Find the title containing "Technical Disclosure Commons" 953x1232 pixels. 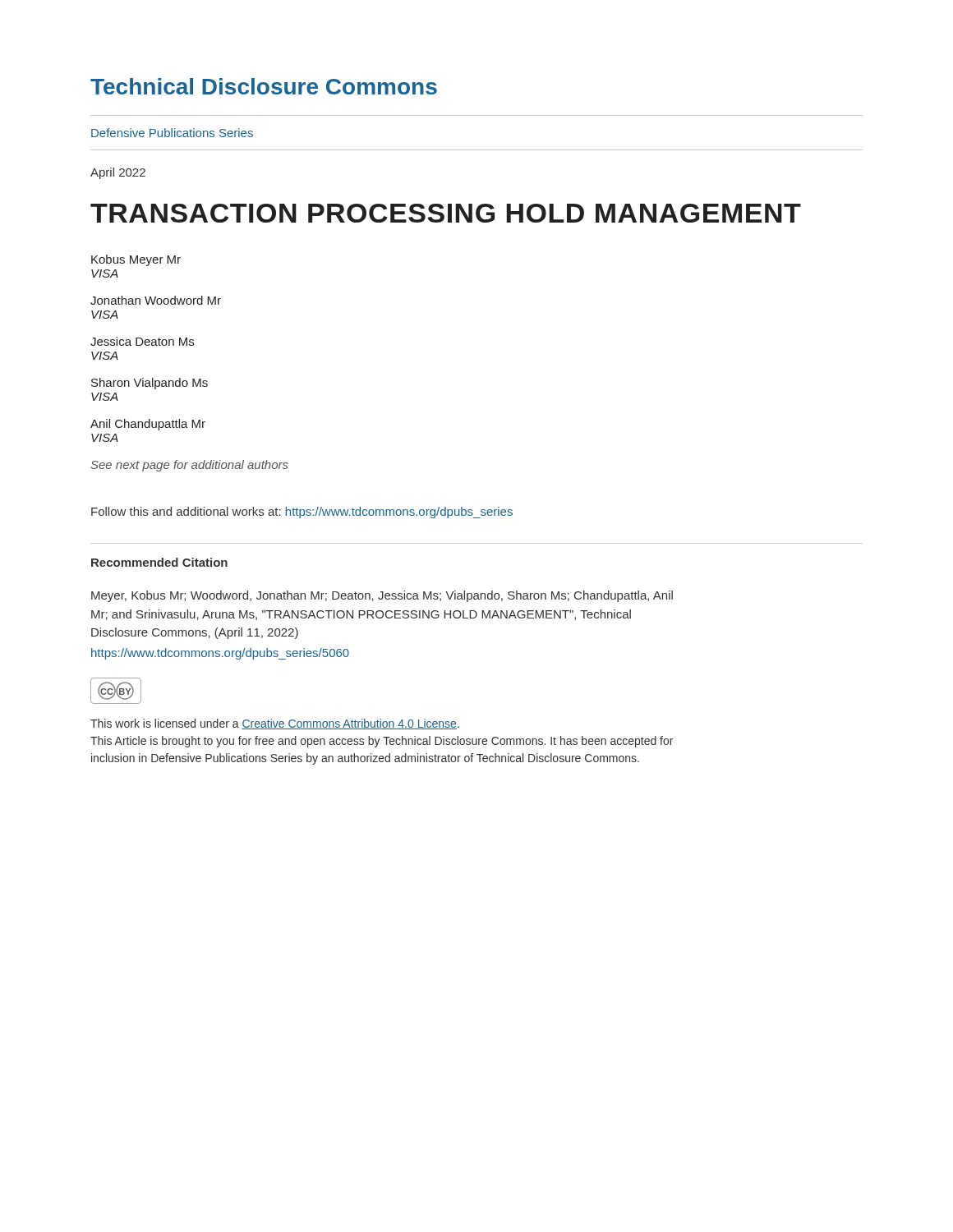coord(264,87)
